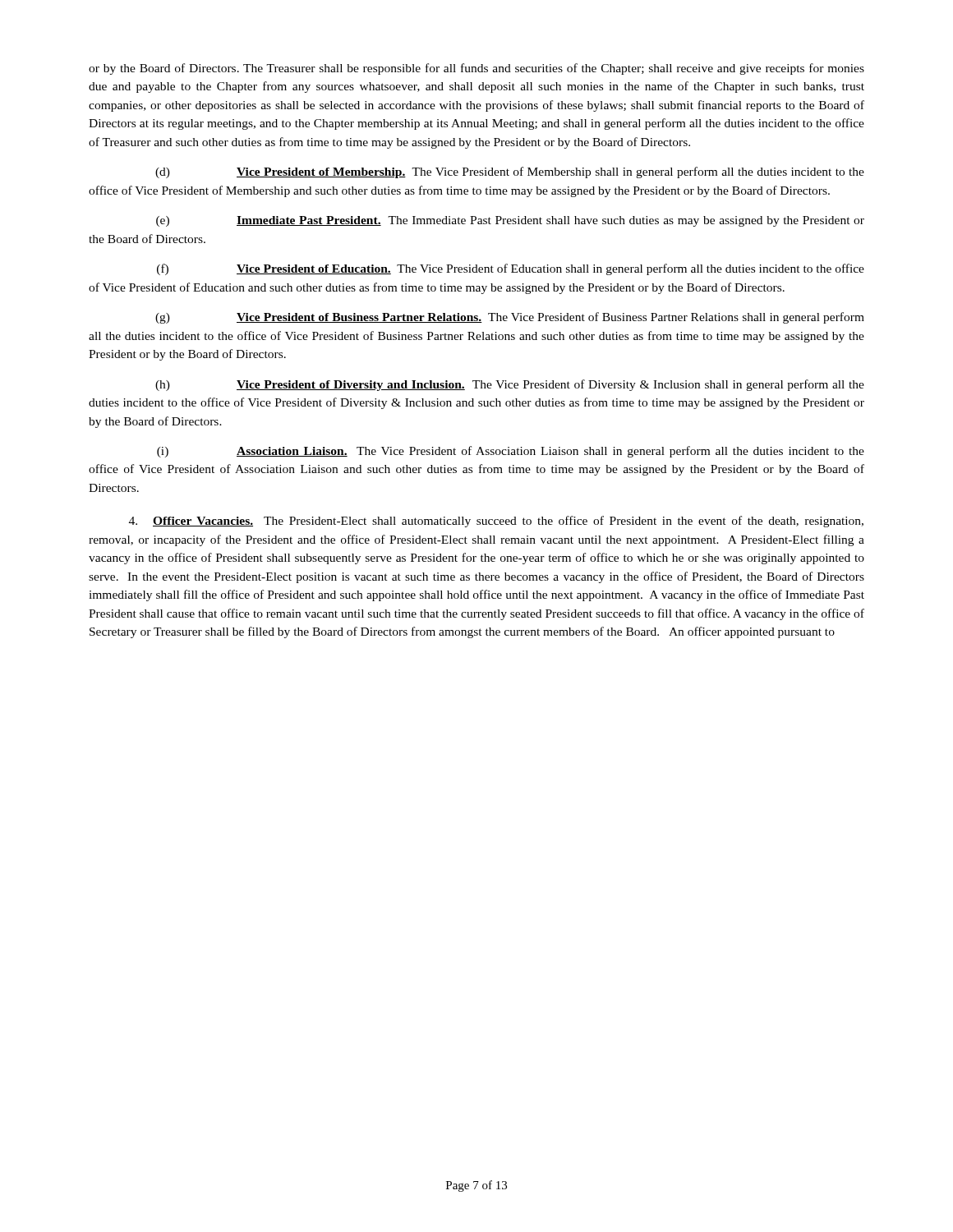Where is the passage that starts "(d)Vice President of Membership."?

[476, 180]
